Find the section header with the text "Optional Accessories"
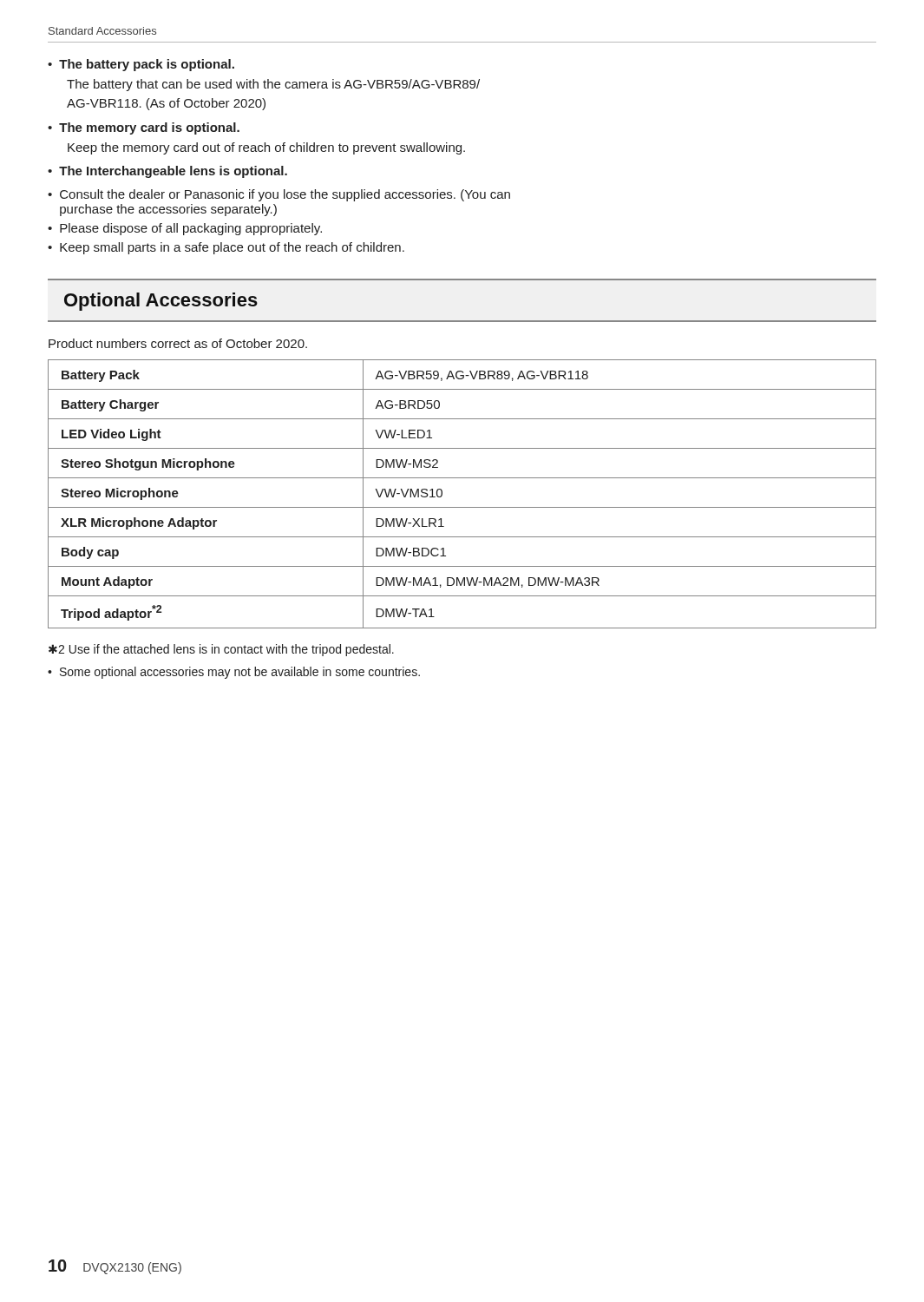Screen dimensions: 1302x924 pyautogui.click(x=161, y=302)
